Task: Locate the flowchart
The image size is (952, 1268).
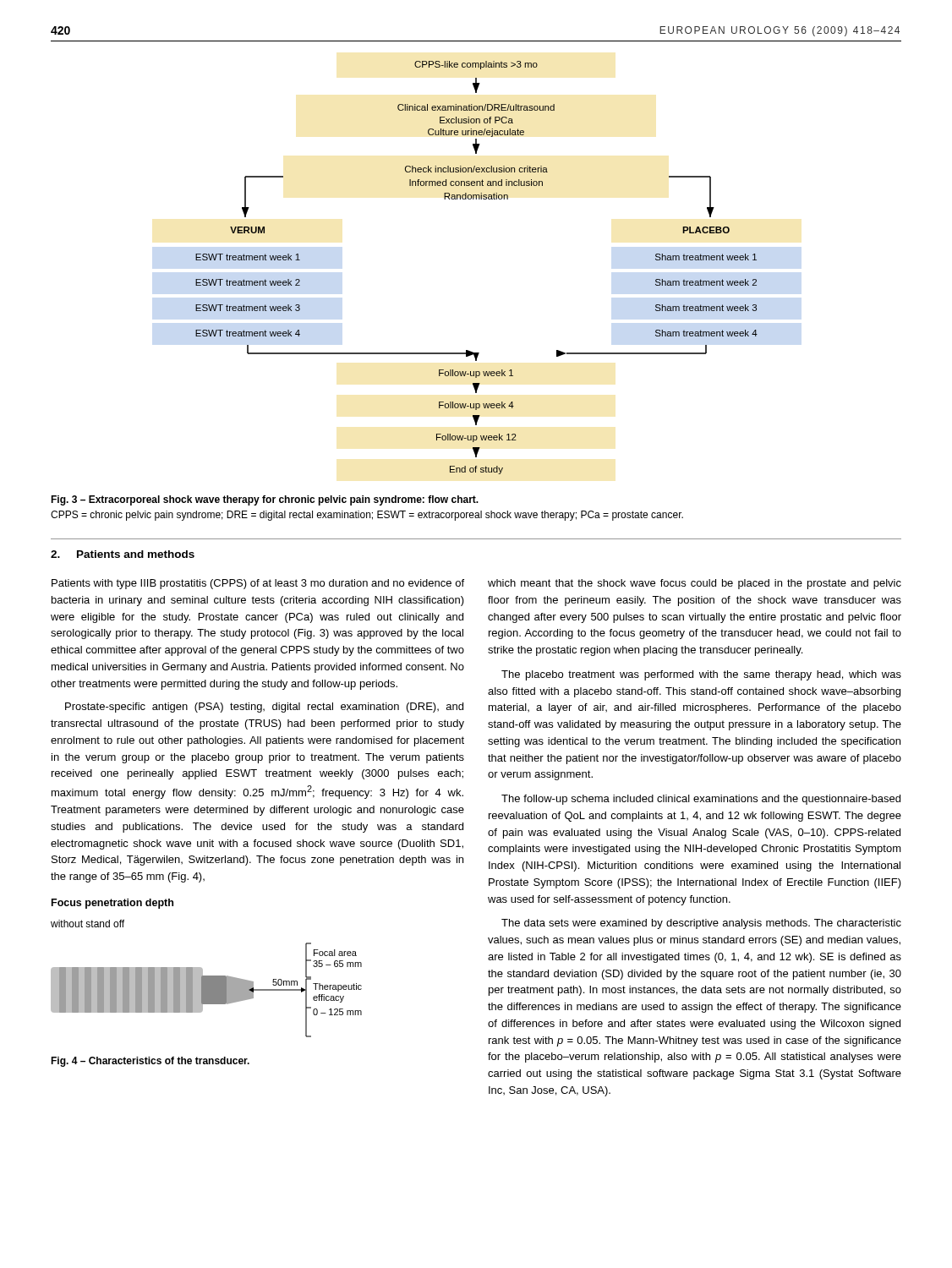Action: coord(476,264)
